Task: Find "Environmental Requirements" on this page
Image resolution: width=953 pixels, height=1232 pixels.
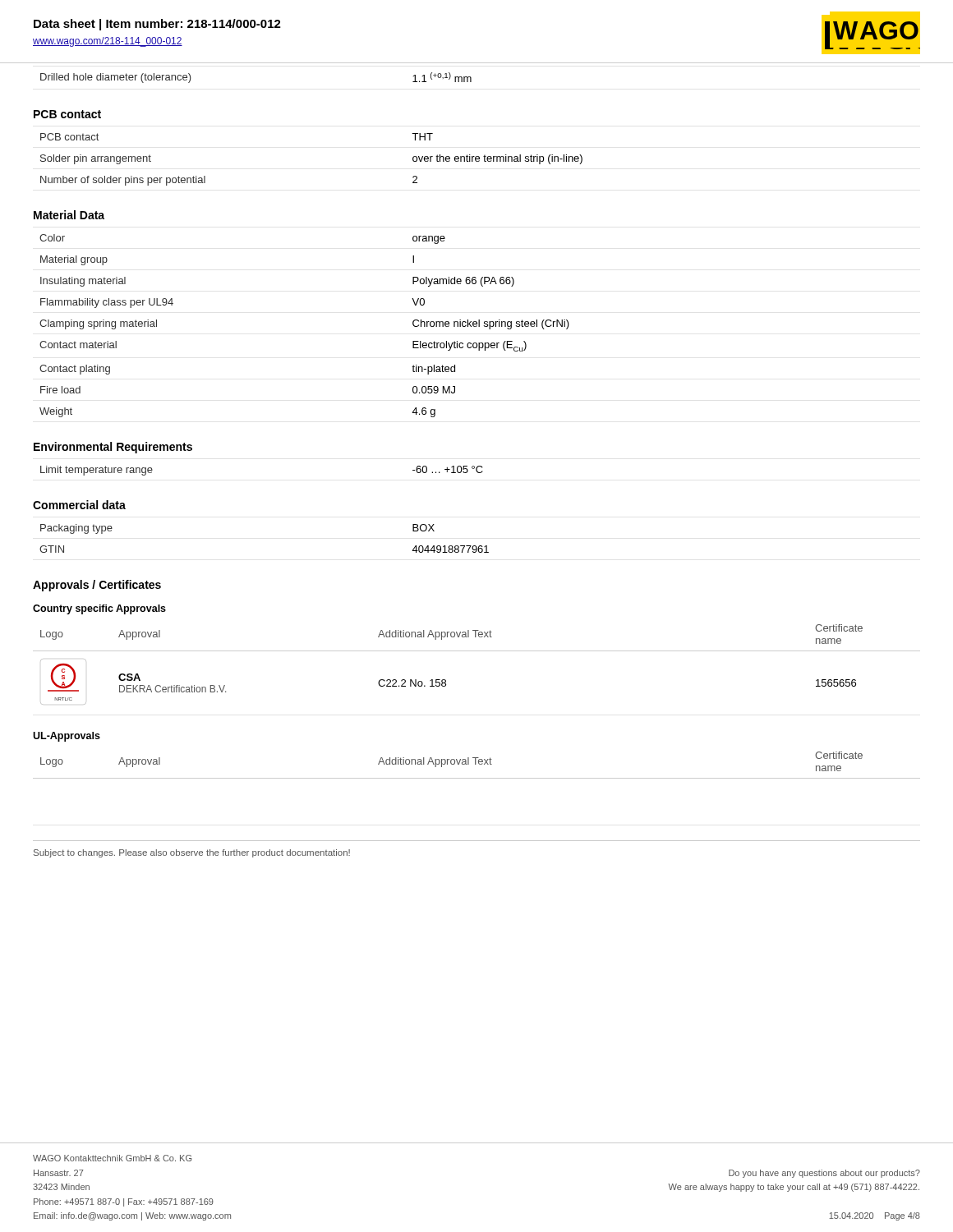Action: pyautogui.click(x=113, y=447)
